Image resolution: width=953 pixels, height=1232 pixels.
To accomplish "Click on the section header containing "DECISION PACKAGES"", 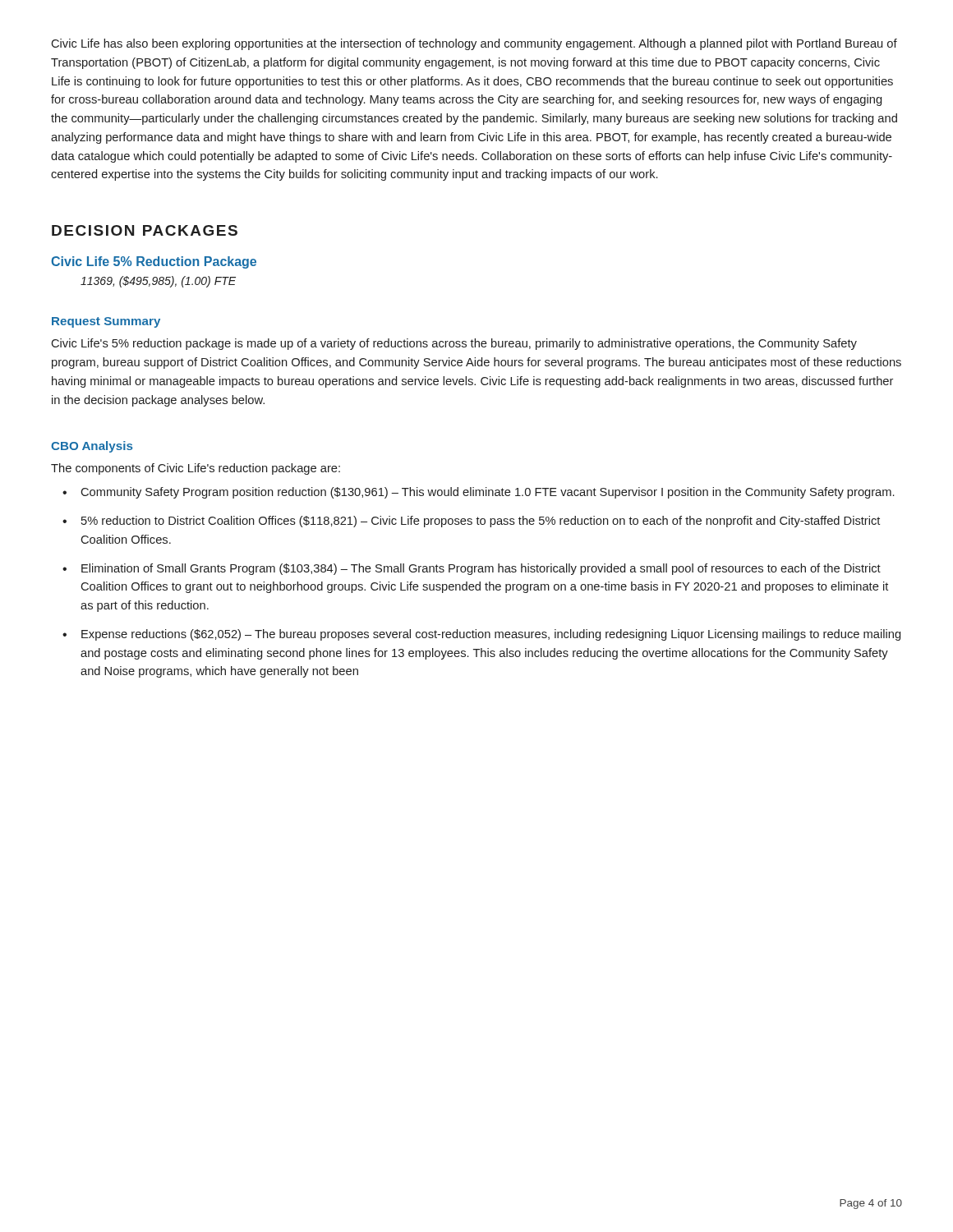I will pyautogui.click(x=145, y=231).
